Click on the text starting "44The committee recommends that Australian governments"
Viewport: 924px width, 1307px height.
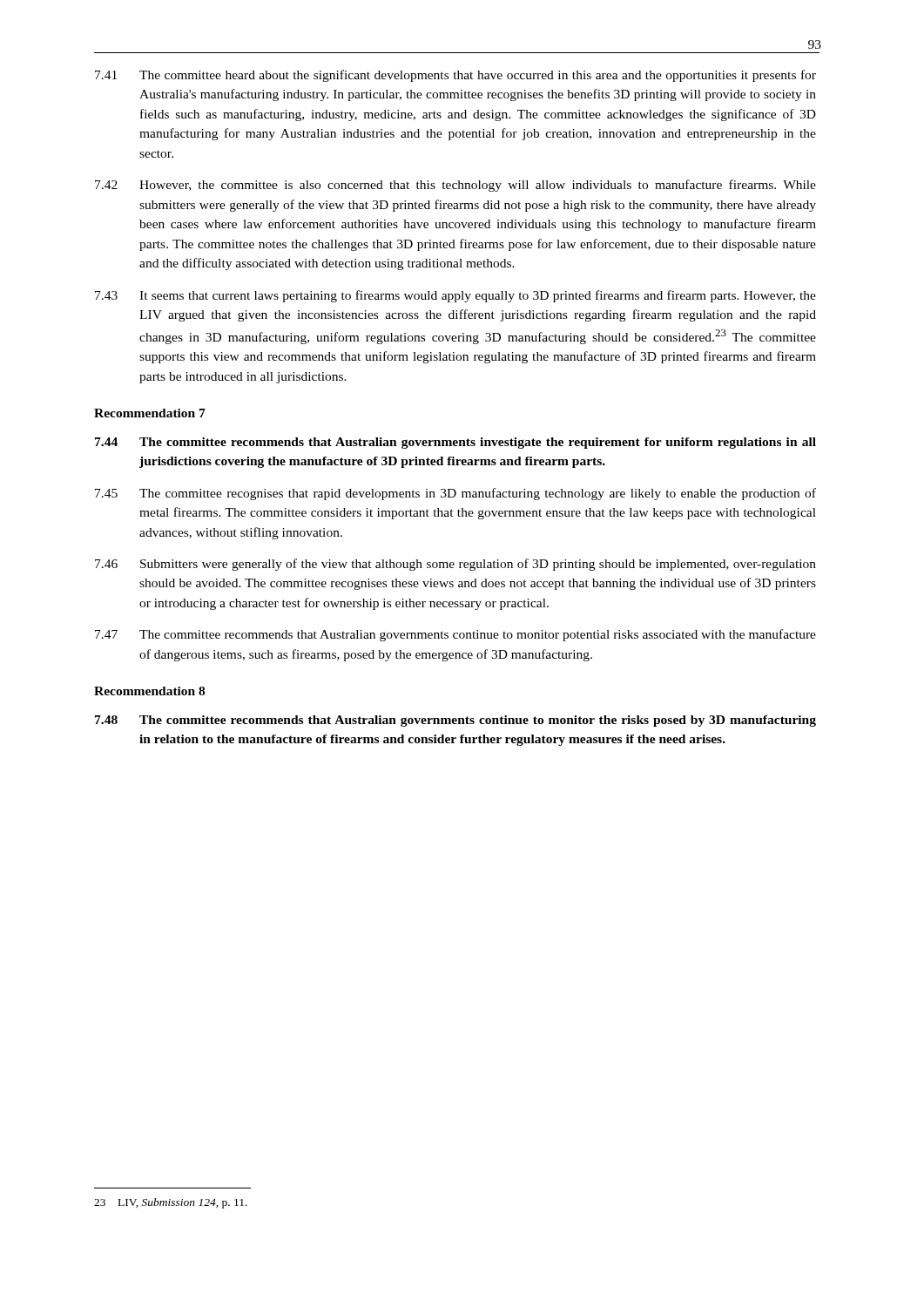[x=455, y=451]
